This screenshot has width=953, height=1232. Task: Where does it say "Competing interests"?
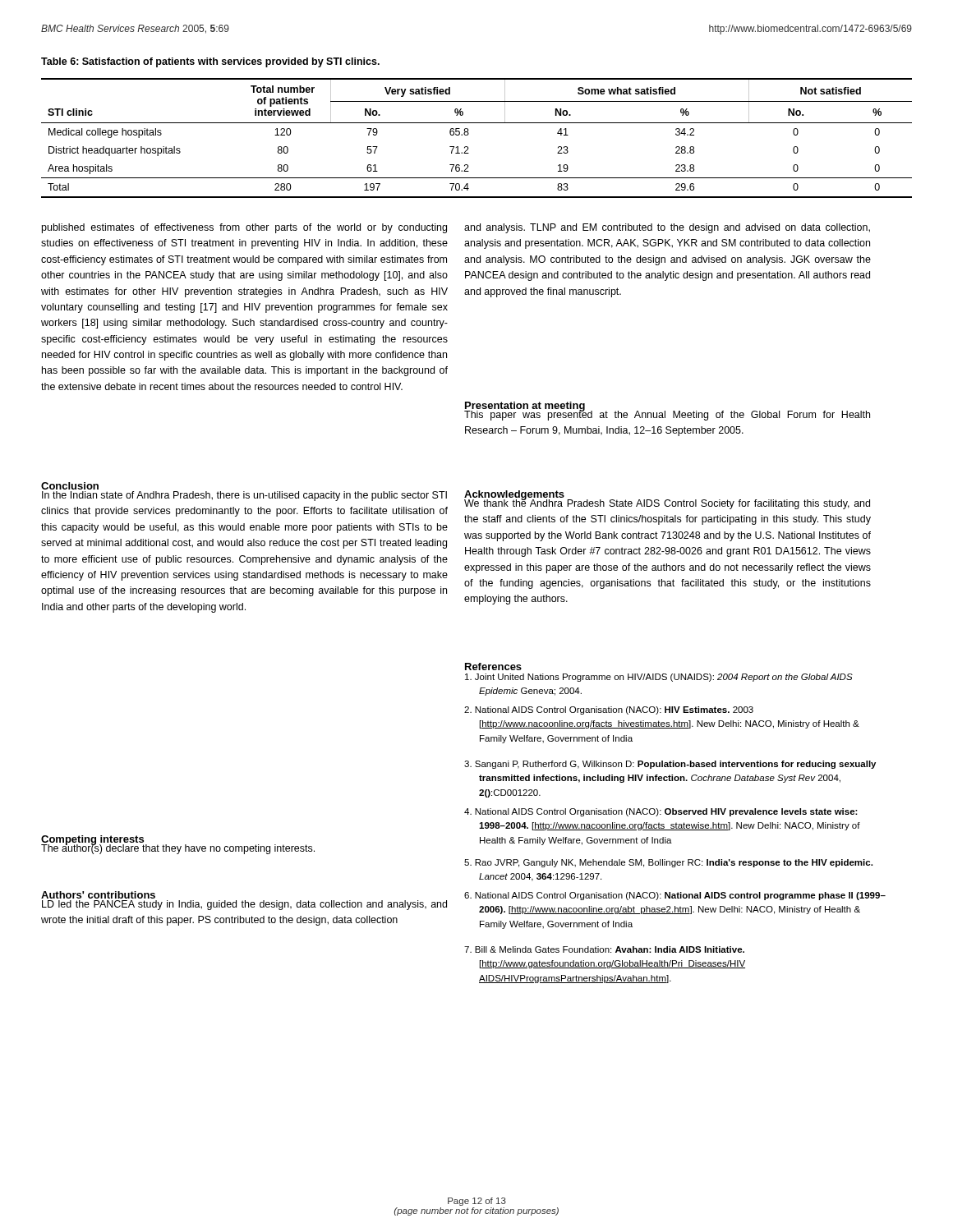click(x=93, y=839)
